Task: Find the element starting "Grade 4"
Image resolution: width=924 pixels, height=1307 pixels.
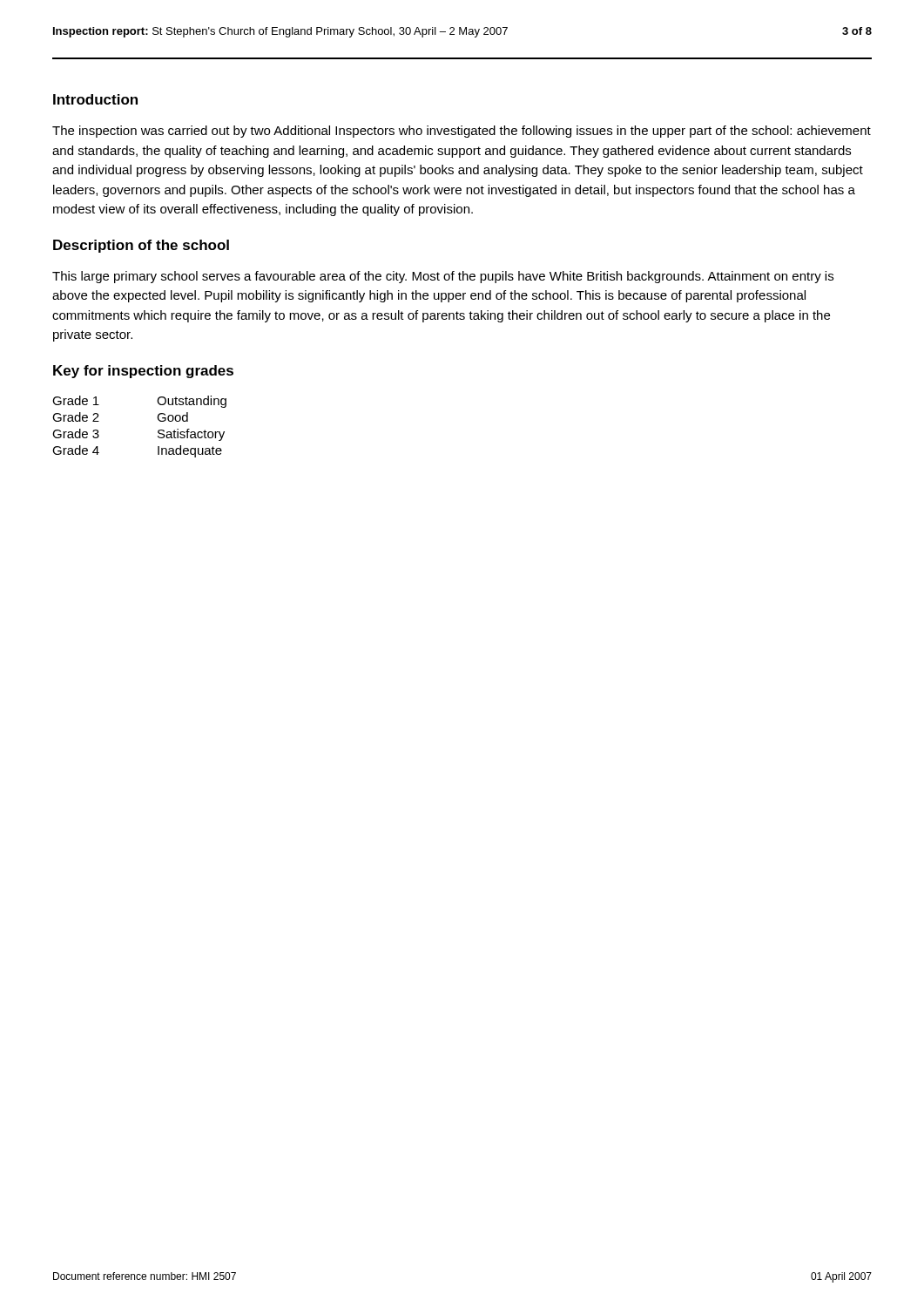Action: point(76,450)
